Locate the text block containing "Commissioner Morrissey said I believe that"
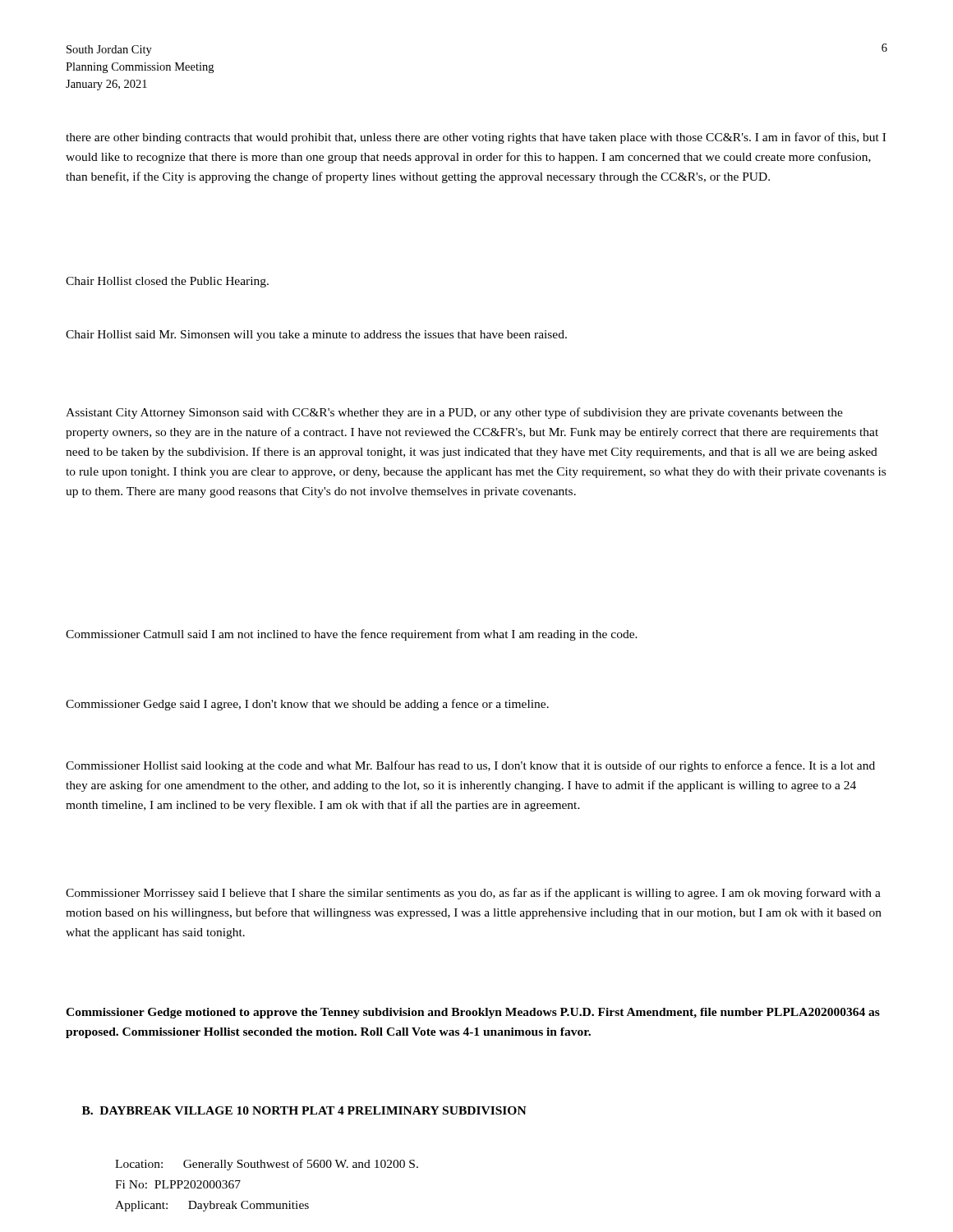Viewport: 953px width, 1232px height. click(x=474, y=912)
